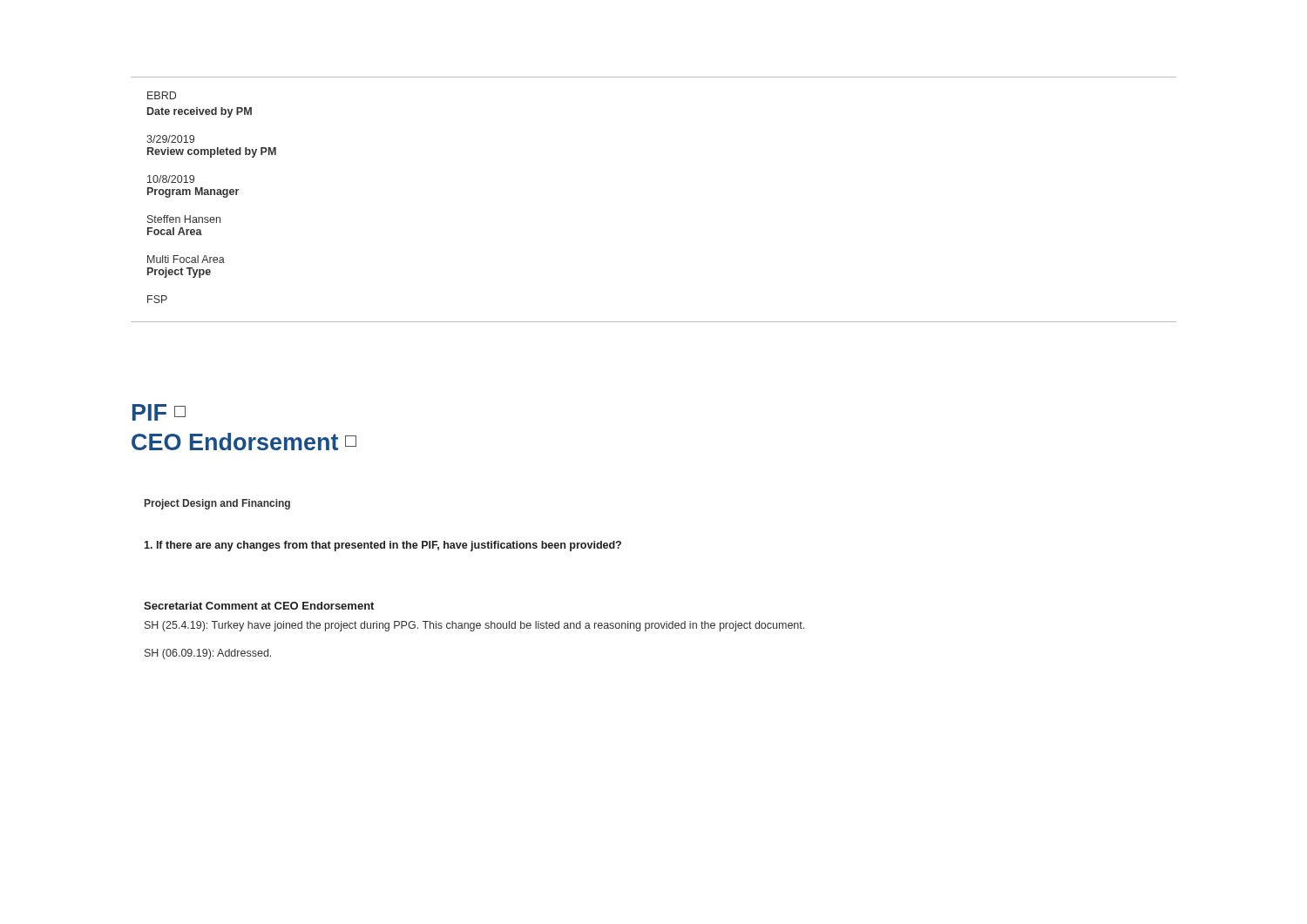This screenshot has height=924, width=1307.
Task: Click where it says "SH (06.09.19): Addressed."
Action: [x=208, y=653]
